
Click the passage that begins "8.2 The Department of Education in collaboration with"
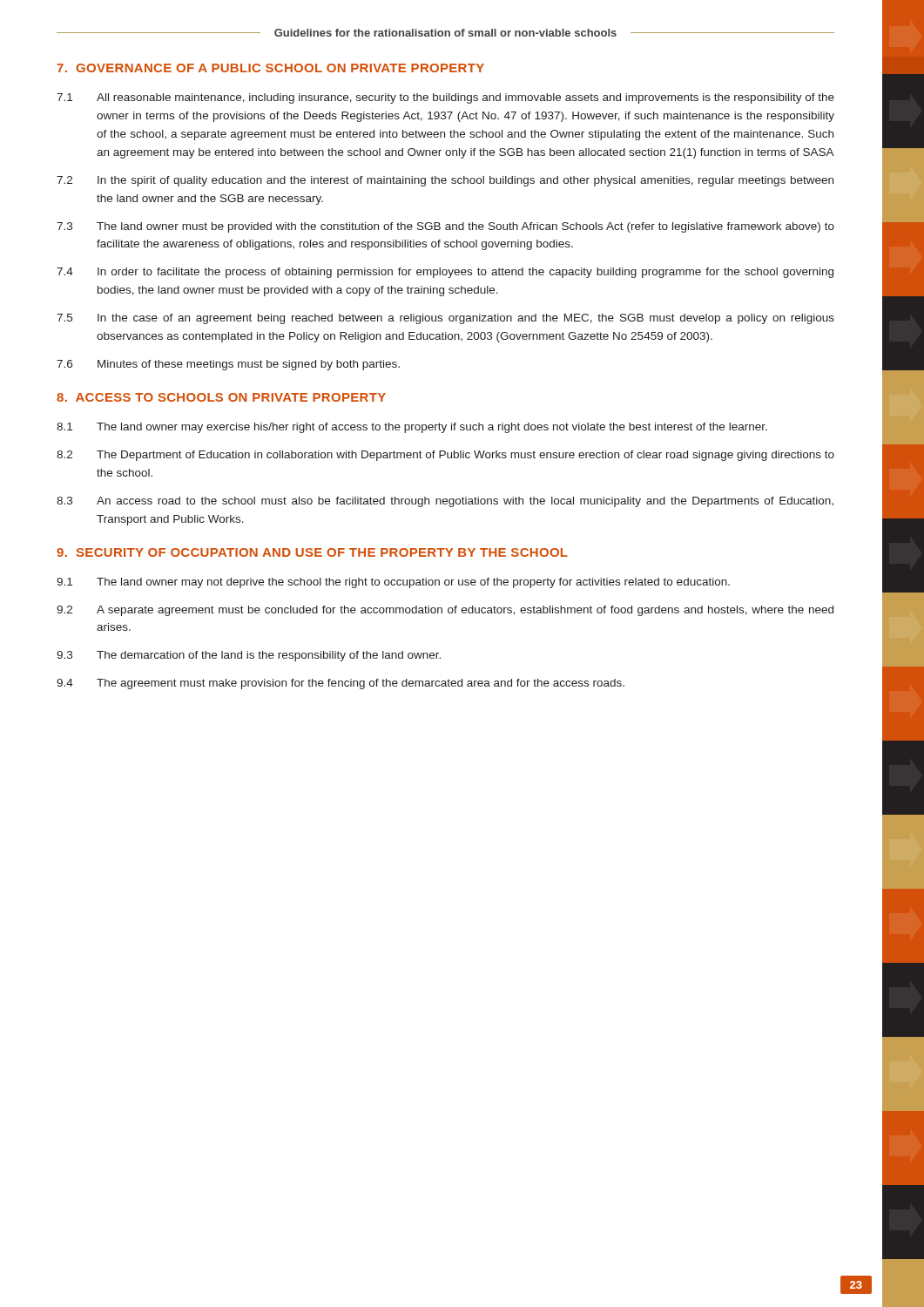(x=445, y=464)
